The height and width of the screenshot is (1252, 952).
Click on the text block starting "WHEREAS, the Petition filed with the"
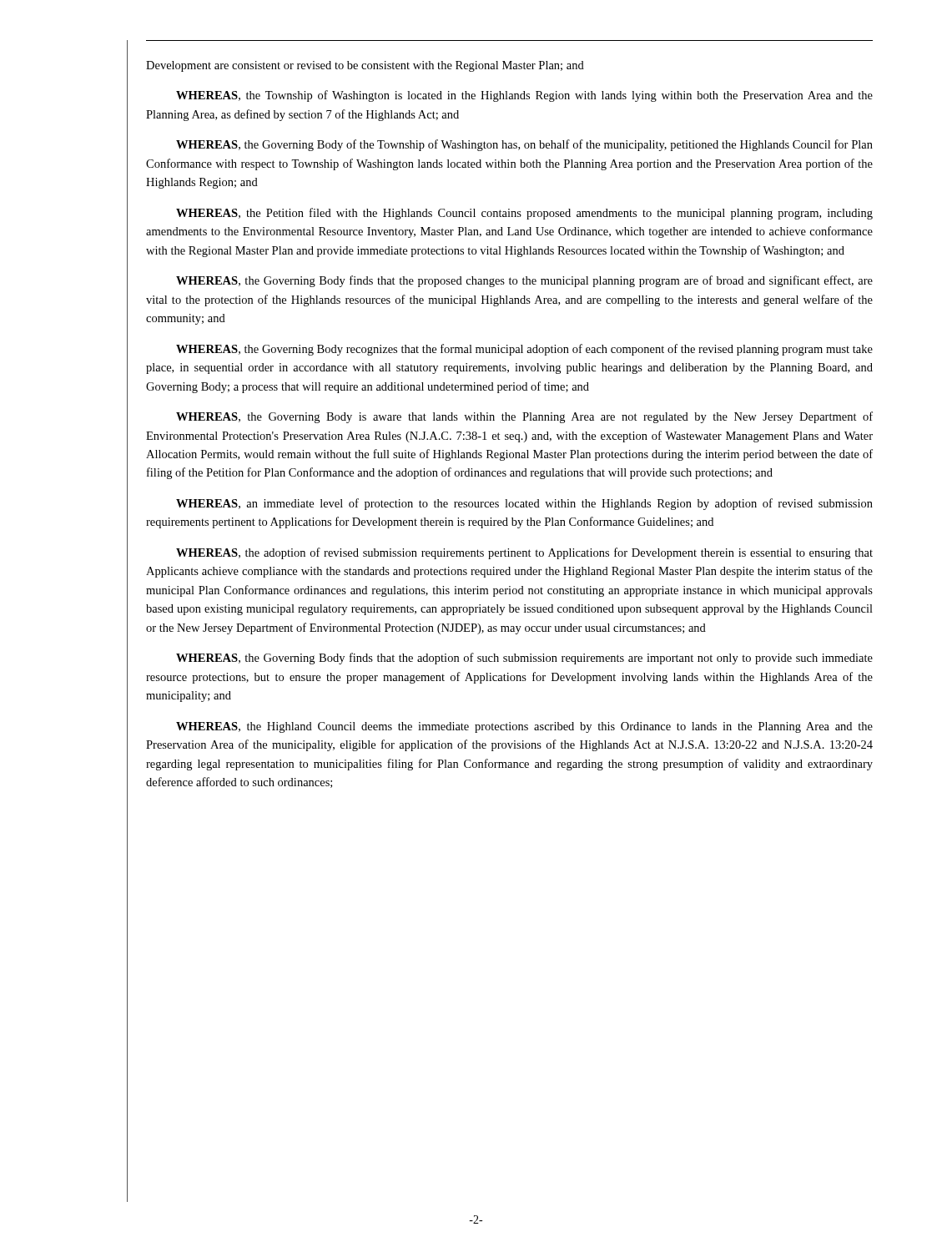tap(509, 232)
